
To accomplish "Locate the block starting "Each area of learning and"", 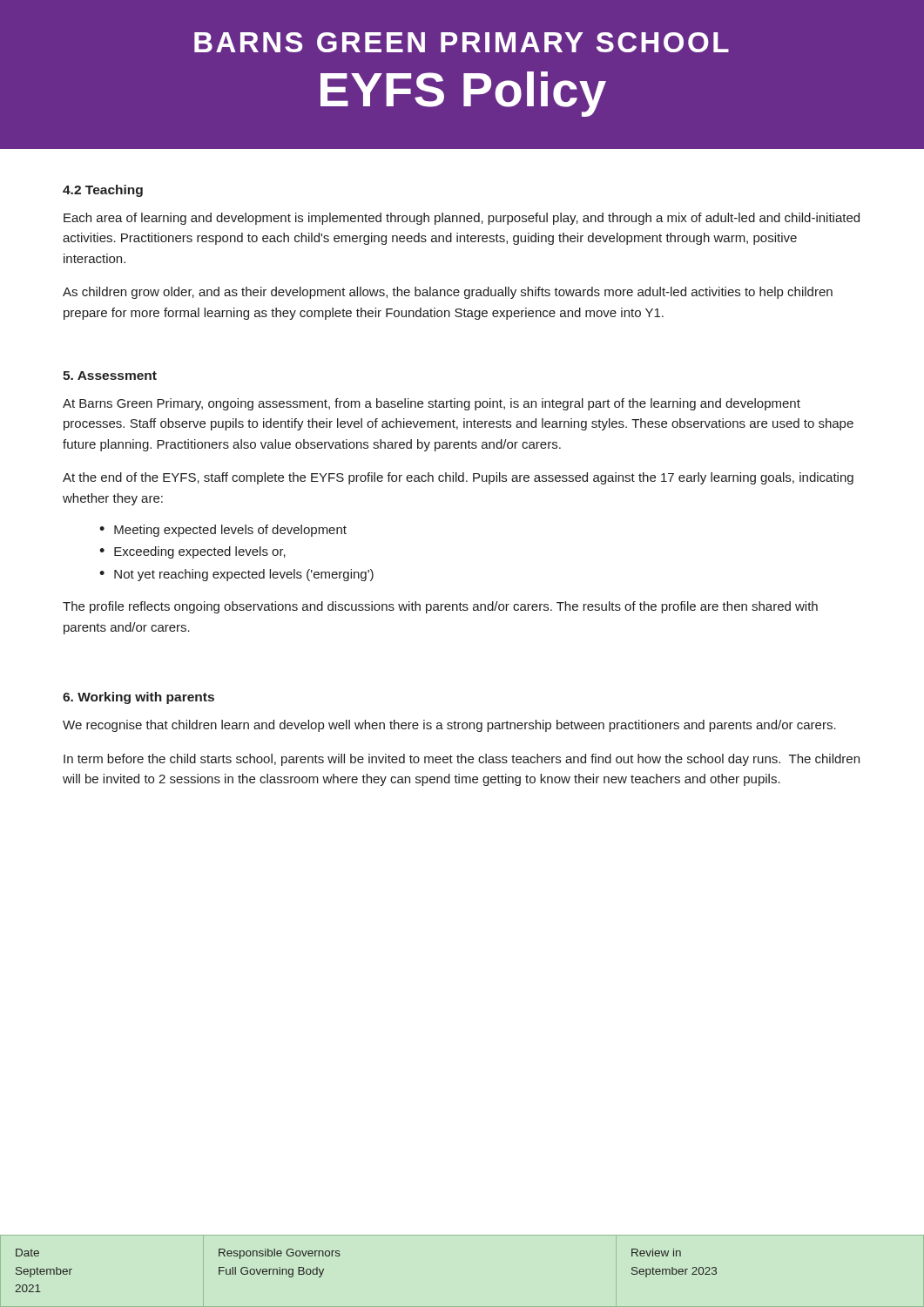I will (462, 238).
